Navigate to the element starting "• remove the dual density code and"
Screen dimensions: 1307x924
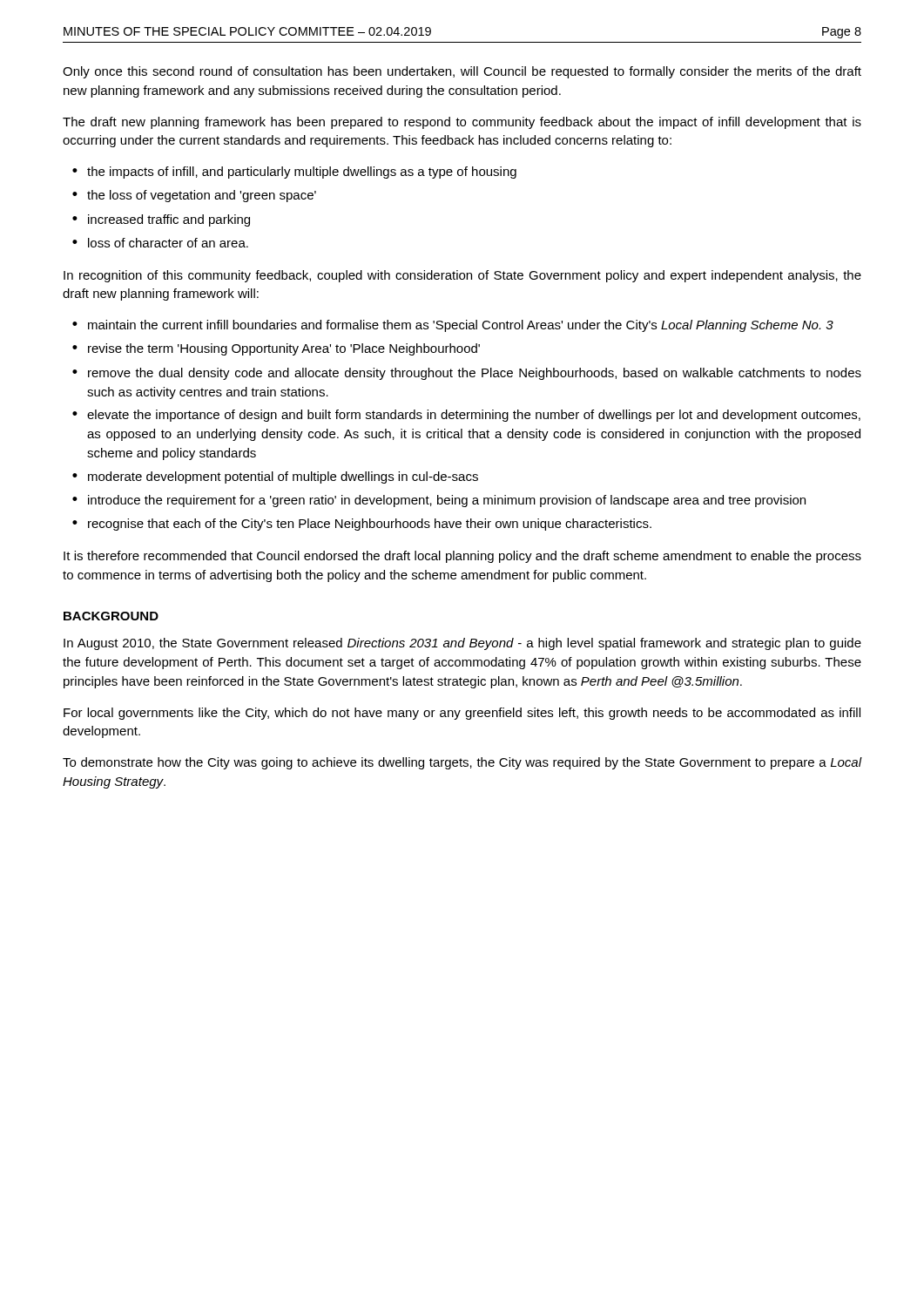(x=462, y=382)
